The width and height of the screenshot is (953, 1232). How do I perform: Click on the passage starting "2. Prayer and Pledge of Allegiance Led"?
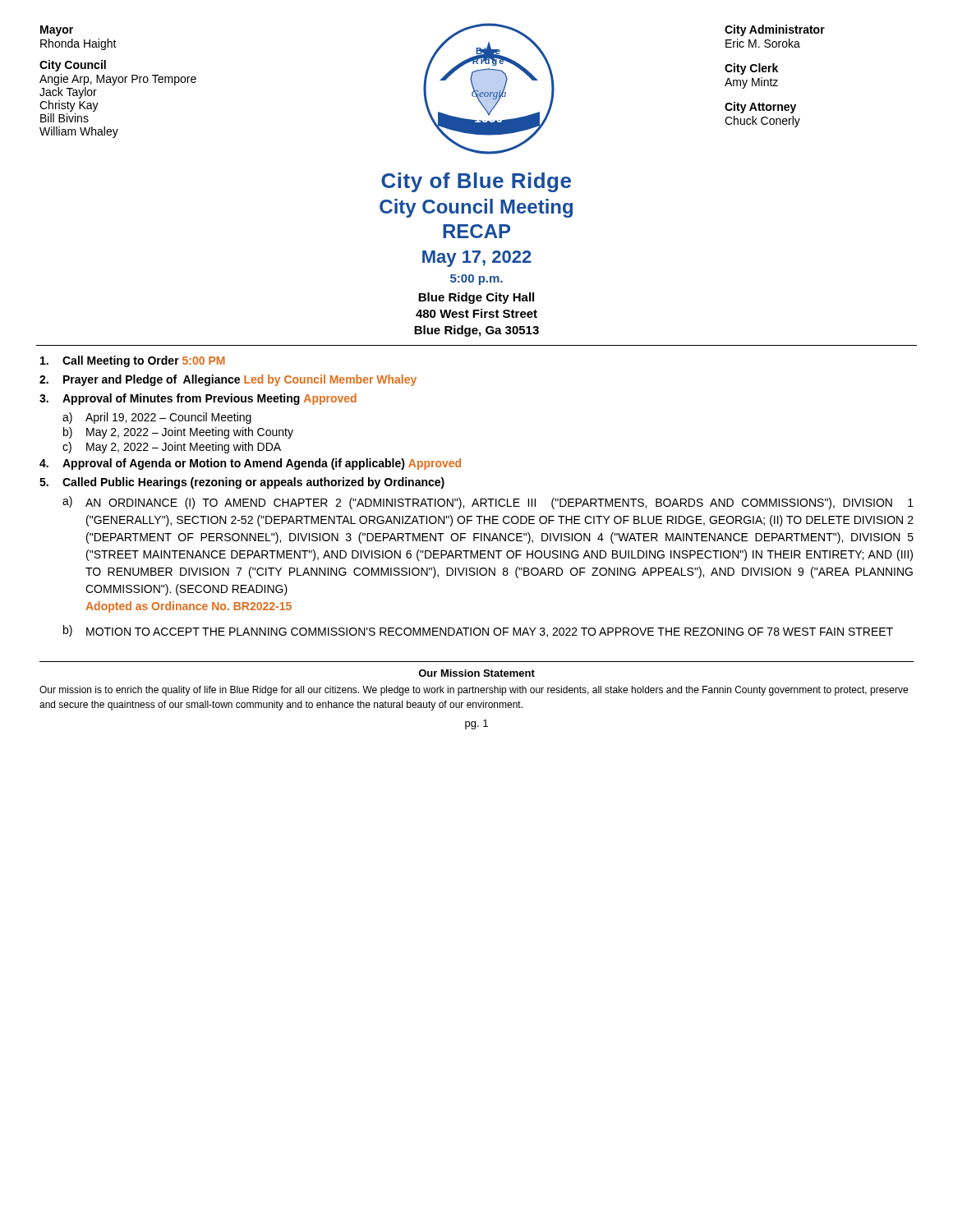[228, 380]
